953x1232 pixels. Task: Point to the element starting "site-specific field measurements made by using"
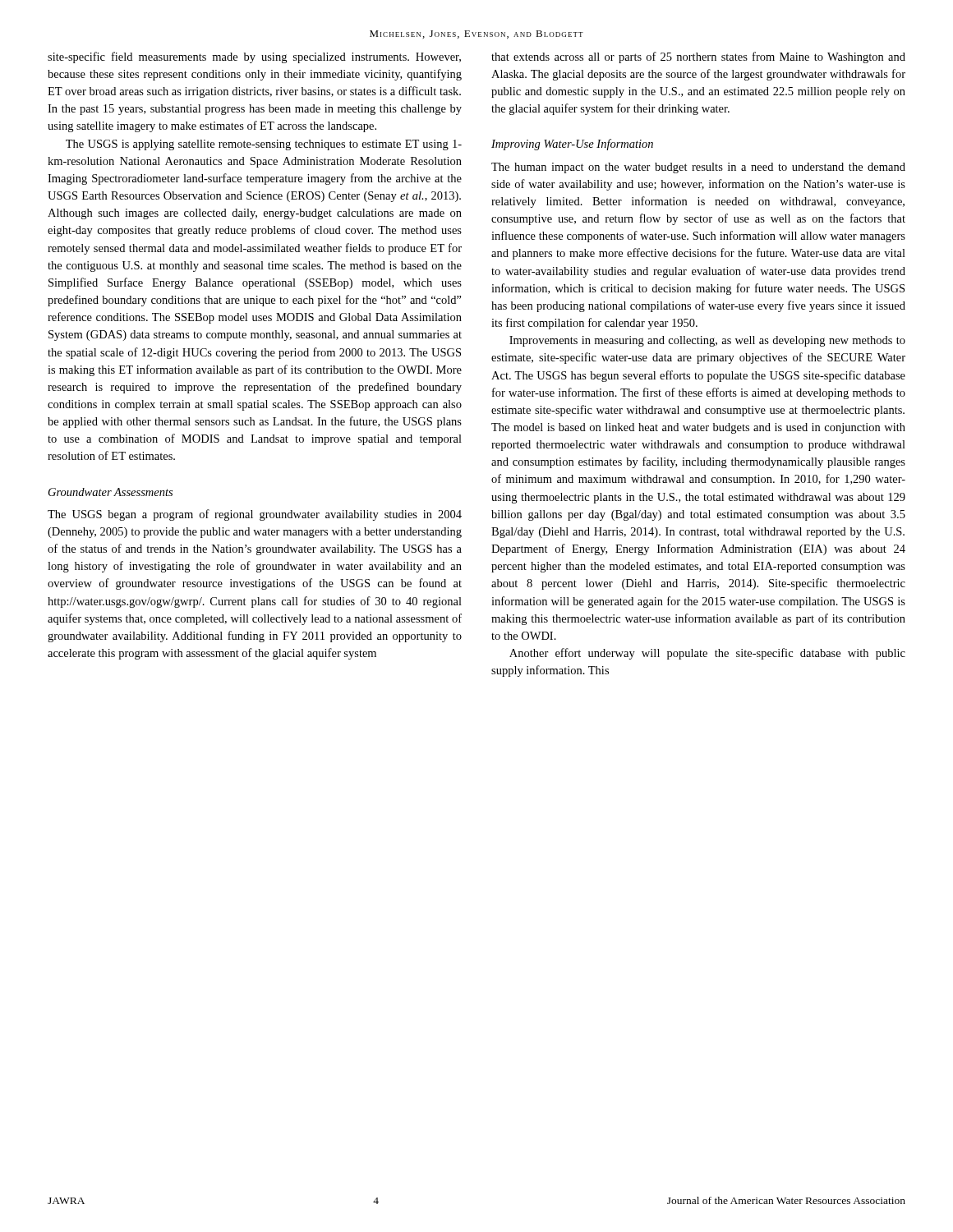point(255,355)
